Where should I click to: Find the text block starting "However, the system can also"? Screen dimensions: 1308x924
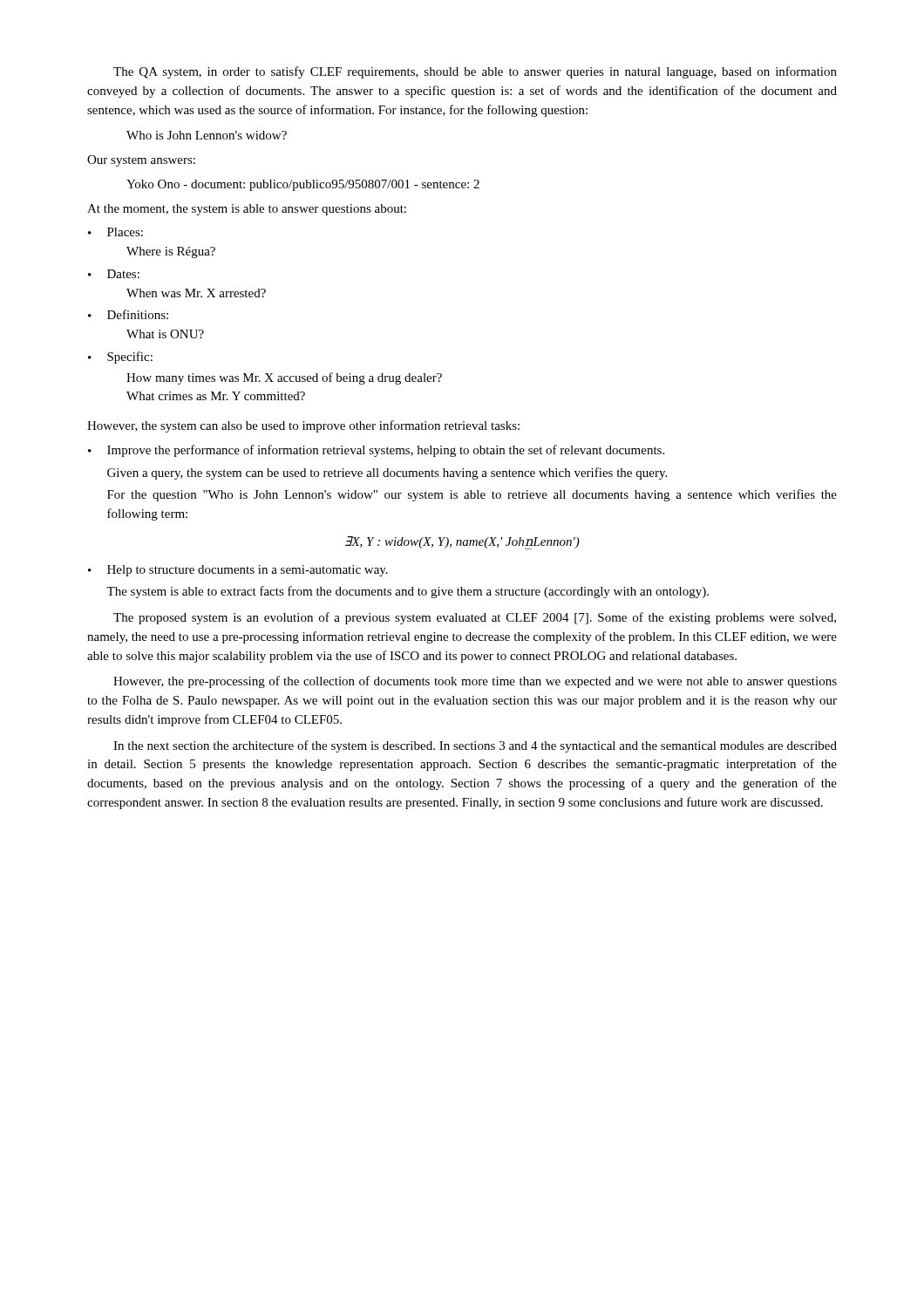[x=462, y=426]
